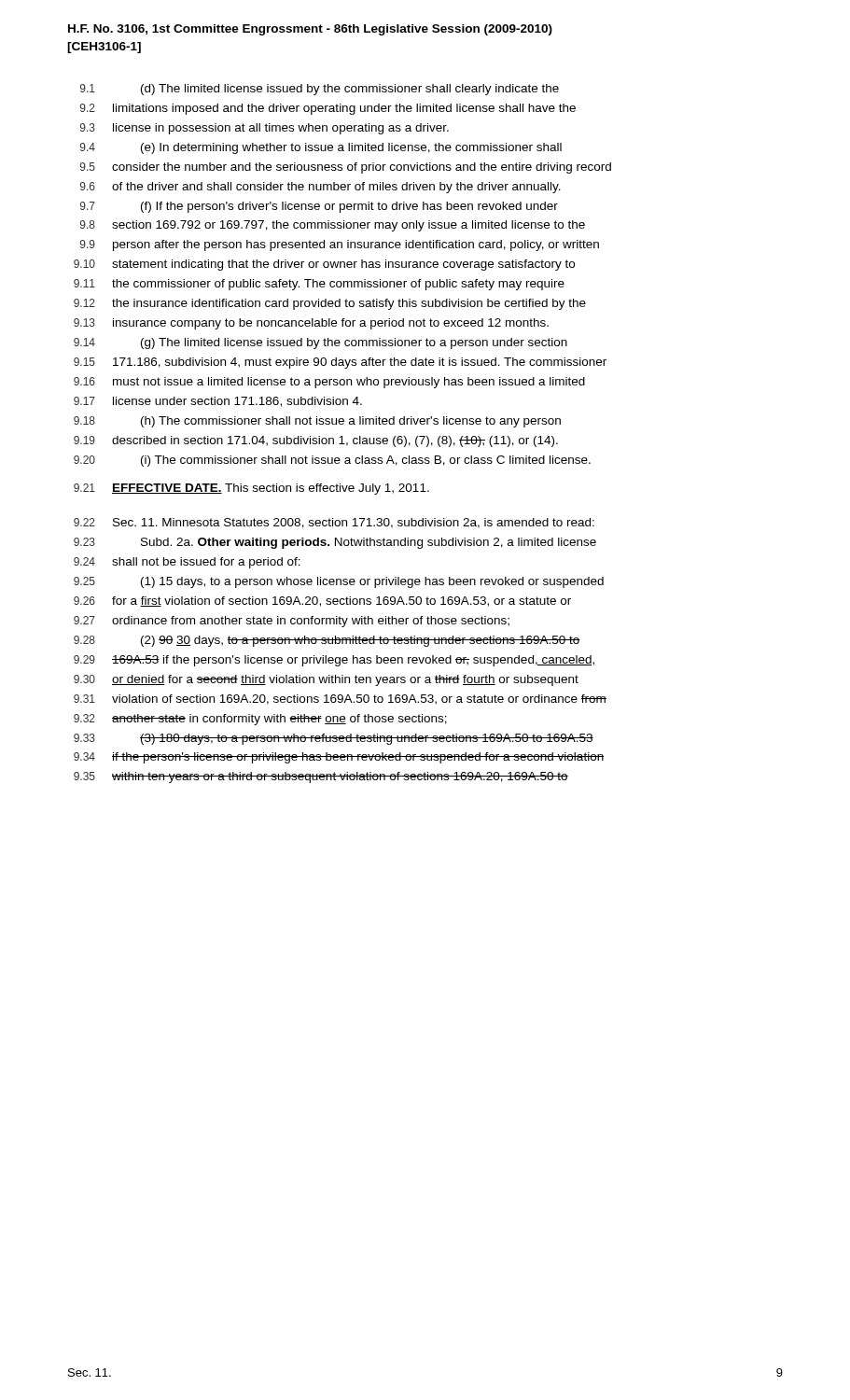850x1400 pixels.
Task: Point to the block beginning "9.18 (h) The commissioner shall not"
Action: click(x=425, y=421)
